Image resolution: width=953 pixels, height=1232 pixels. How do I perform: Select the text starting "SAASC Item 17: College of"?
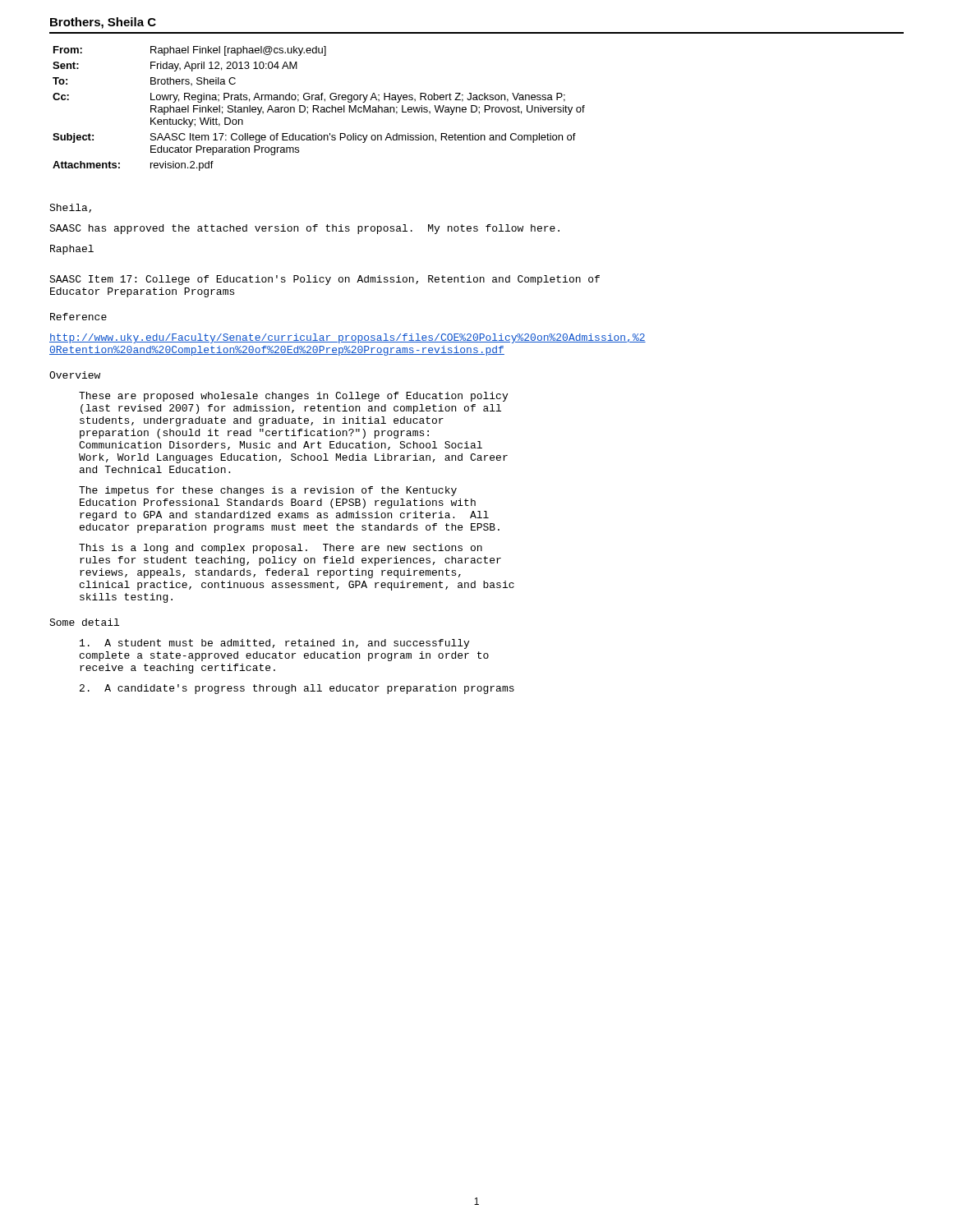325,286
